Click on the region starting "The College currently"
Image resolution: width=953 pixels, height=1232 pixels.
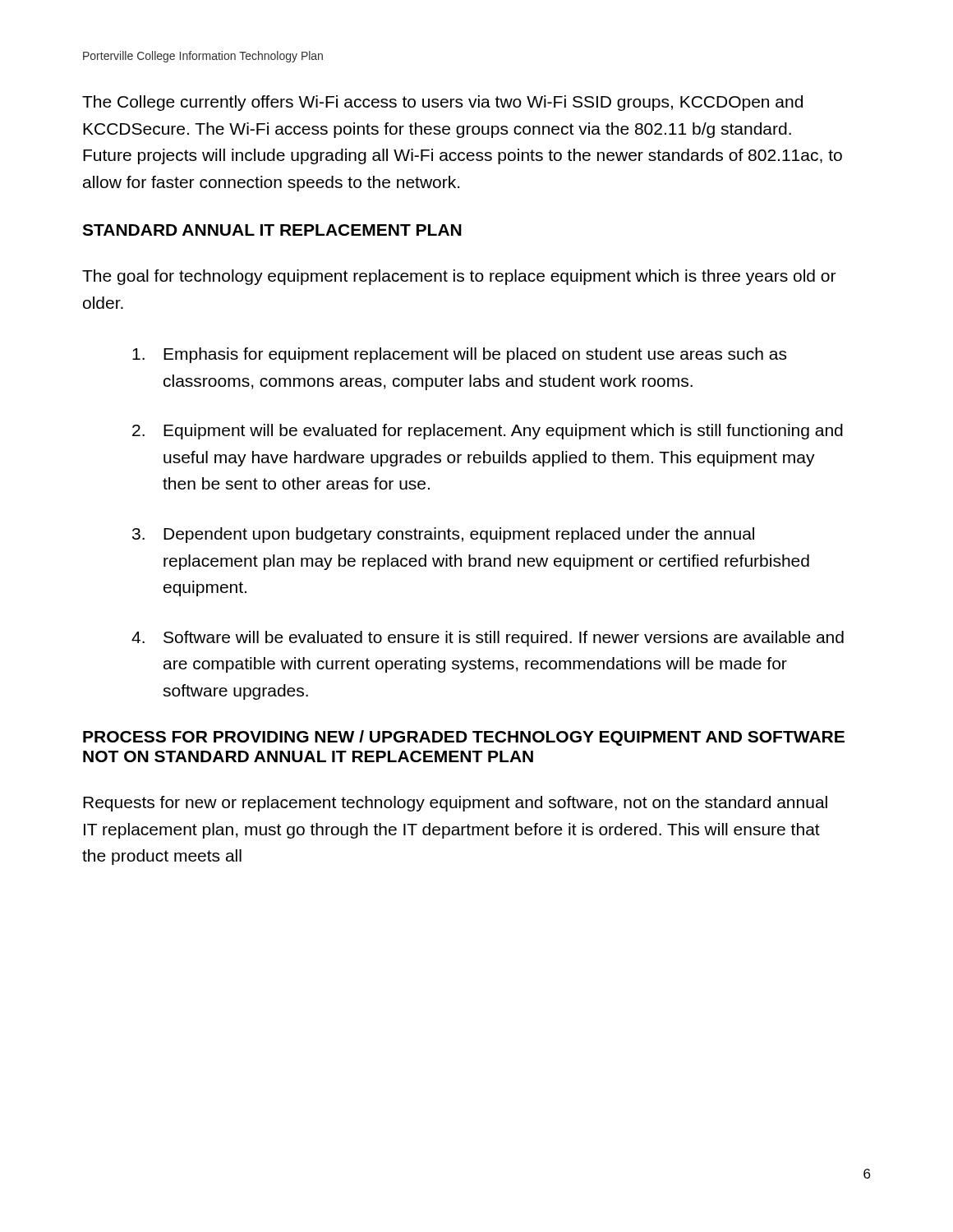click(x=462, y=142)
